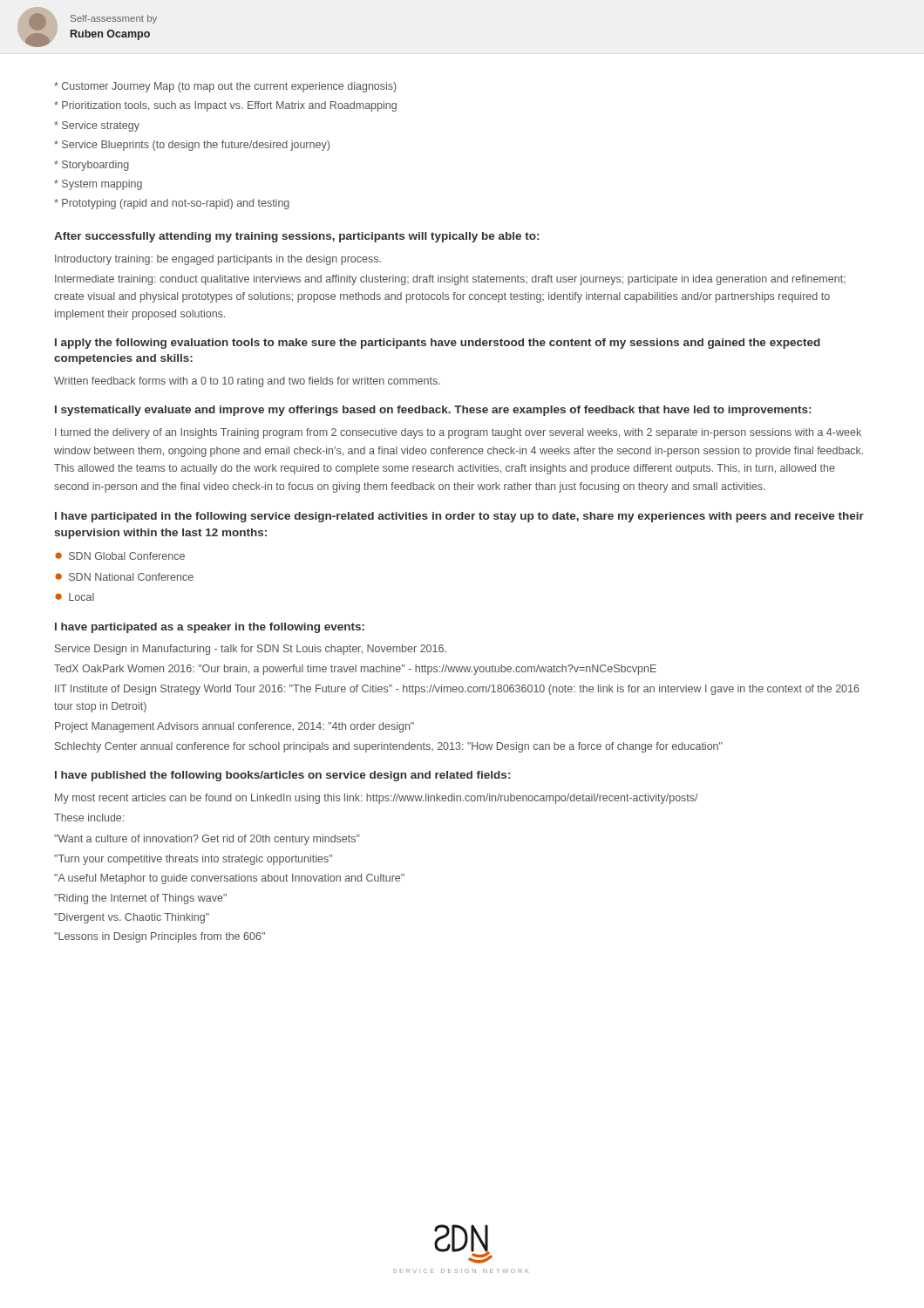
Task: Select the passage starting "Project Management Advisors annual conference, 2014:"
Action: [234, 727]
